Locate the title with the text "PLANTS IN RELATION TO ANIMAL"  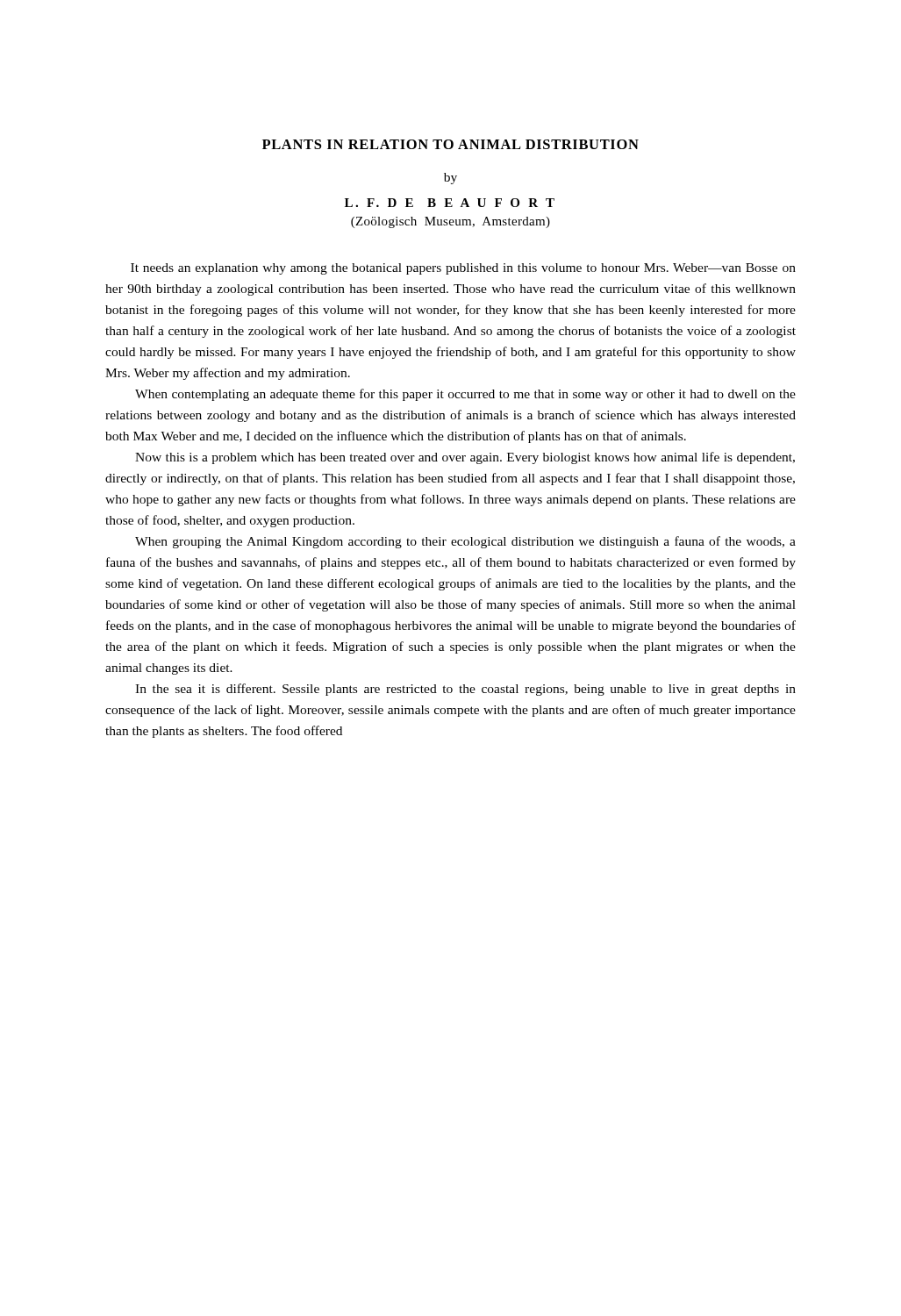(x=450, y=145)
